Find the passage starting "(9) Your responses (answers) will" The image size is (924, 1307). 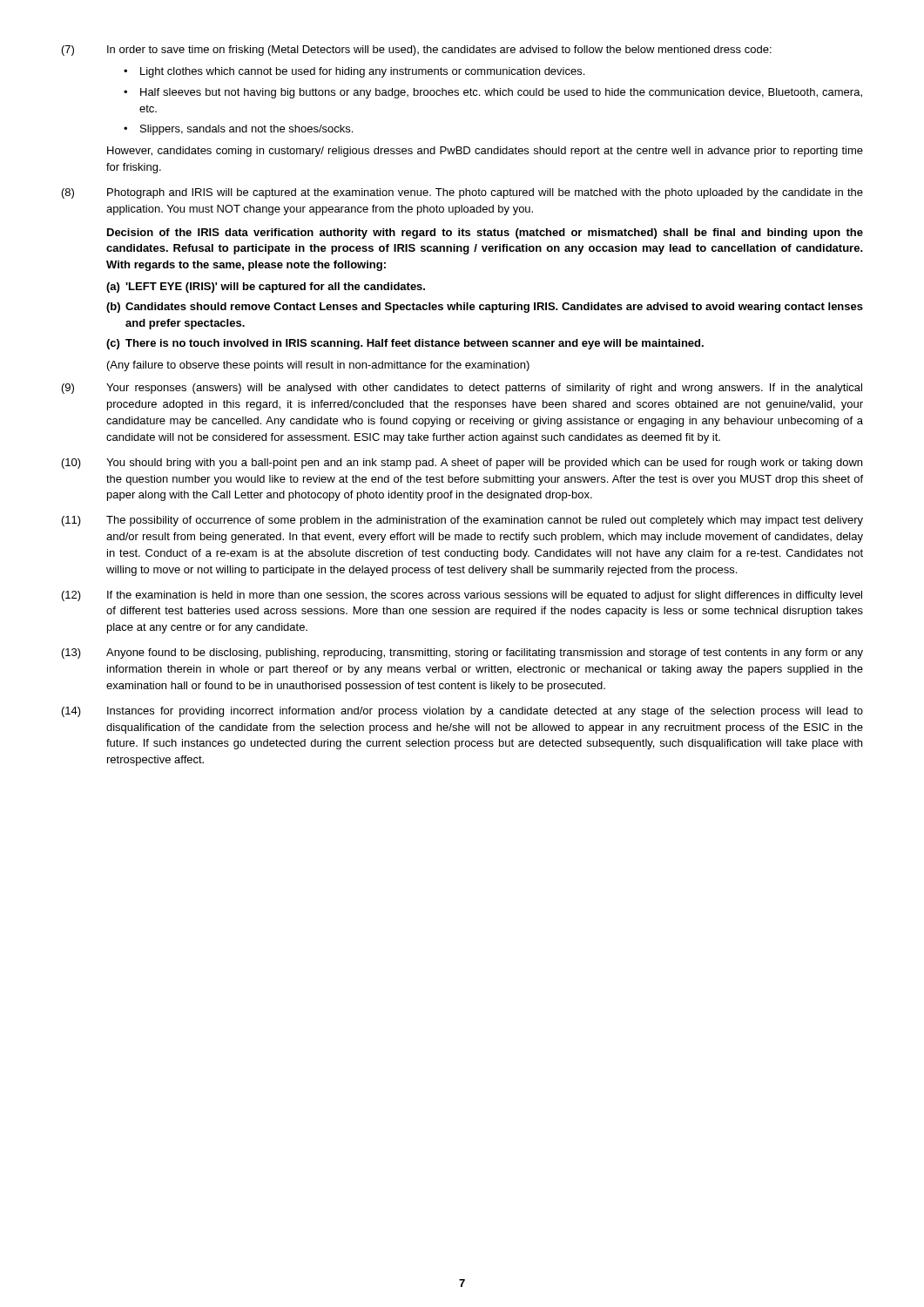tap(462, 413)
